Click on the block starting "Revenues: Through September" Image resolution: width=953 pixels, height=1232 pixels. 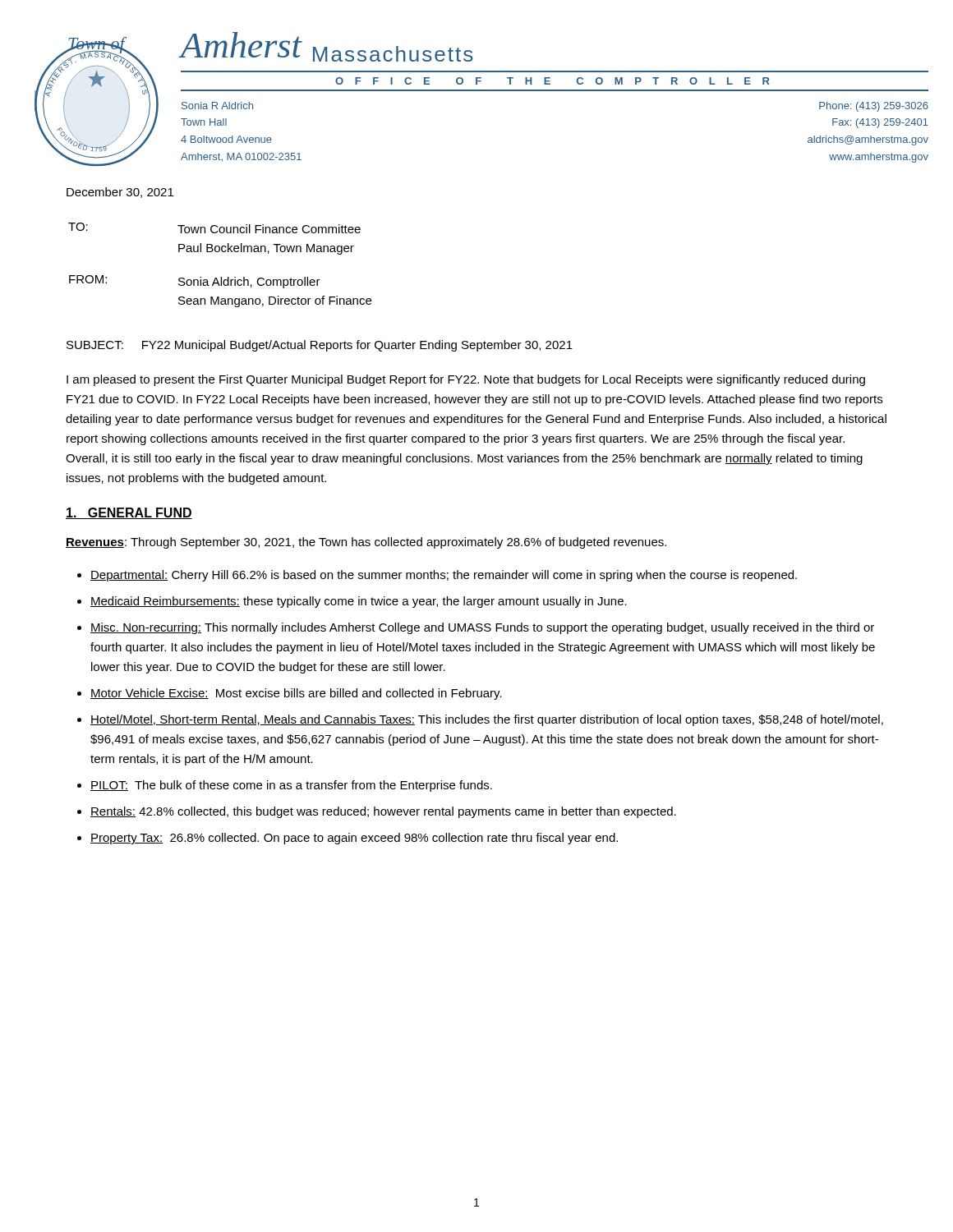367,542
